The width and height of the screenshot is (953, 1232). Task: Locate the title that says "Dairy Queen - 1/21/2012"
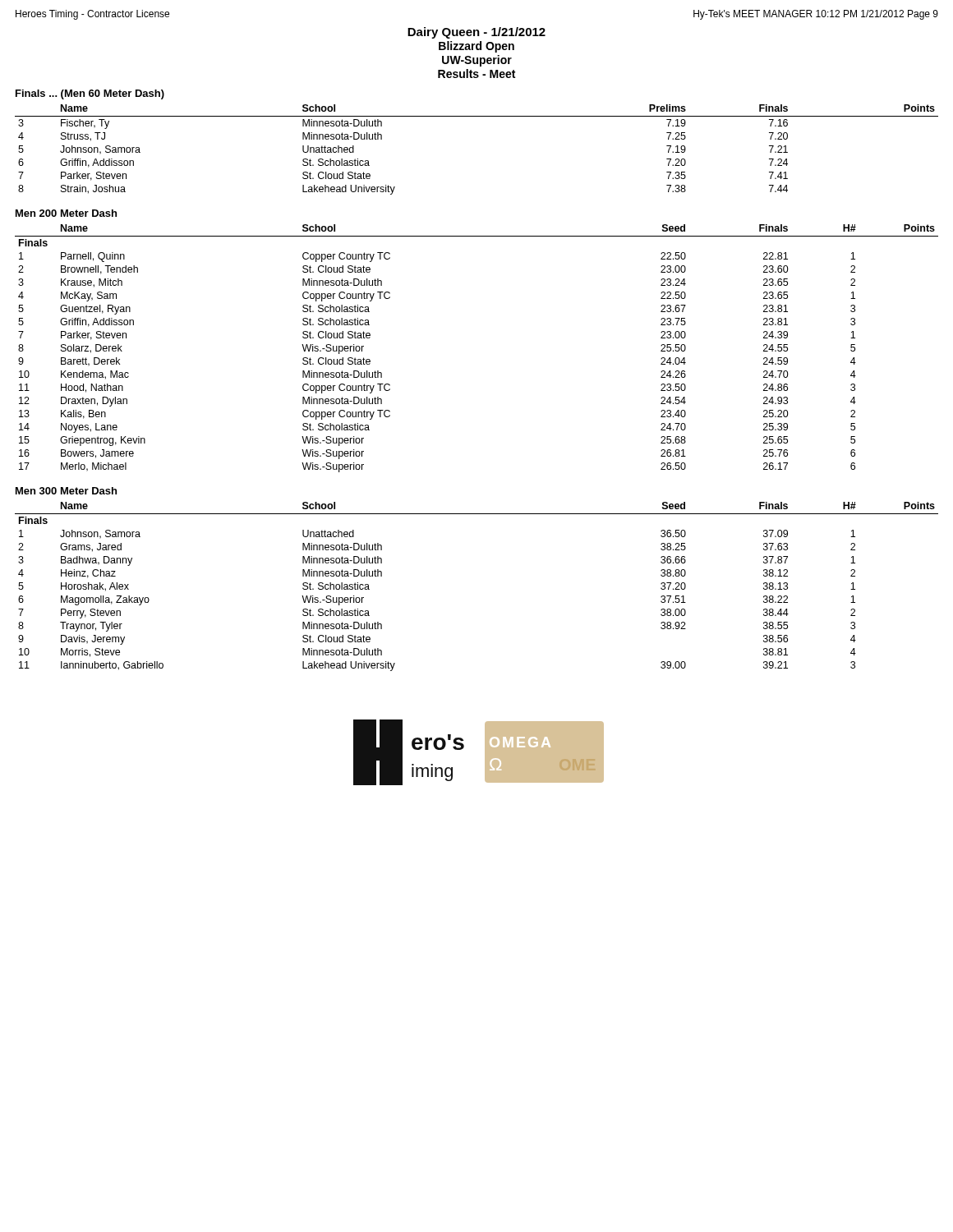[476, 32]
